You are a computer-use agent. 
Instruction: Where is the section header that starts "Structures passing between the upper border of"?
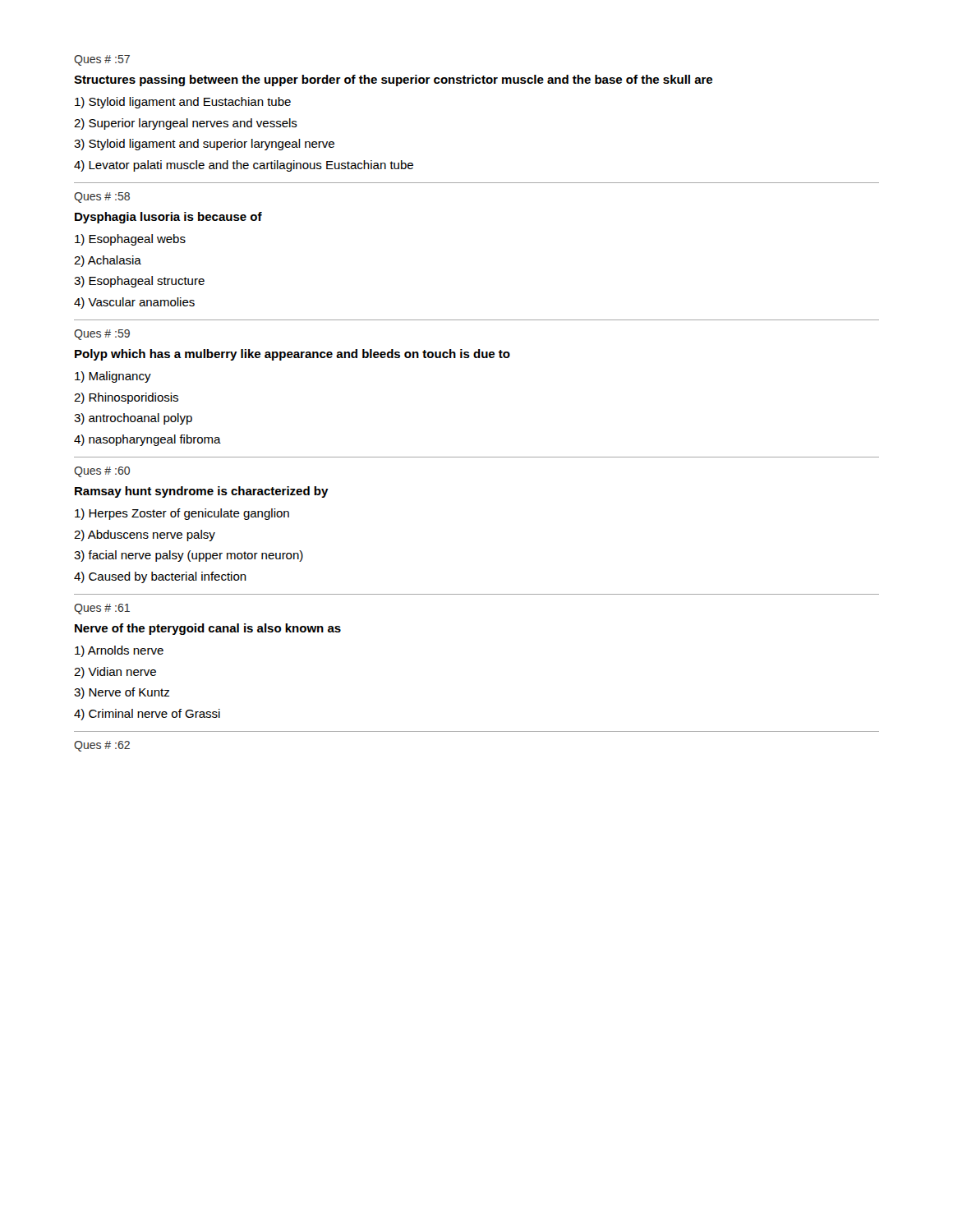click(393, 79)
